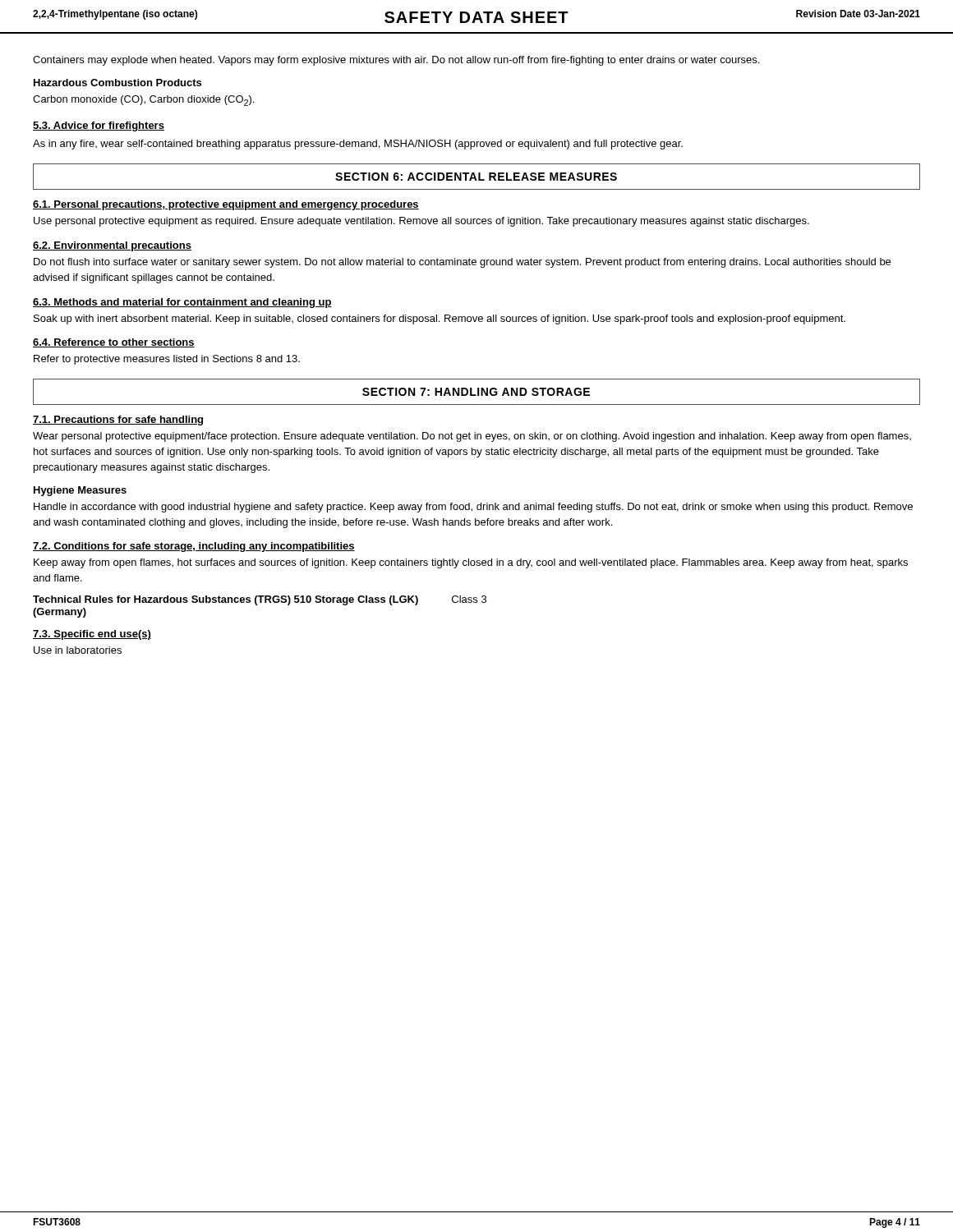Select the text block that reads "Wear personal protective equipment/face protection."
The image size is (953, 1232).
[x=472, y=451]
